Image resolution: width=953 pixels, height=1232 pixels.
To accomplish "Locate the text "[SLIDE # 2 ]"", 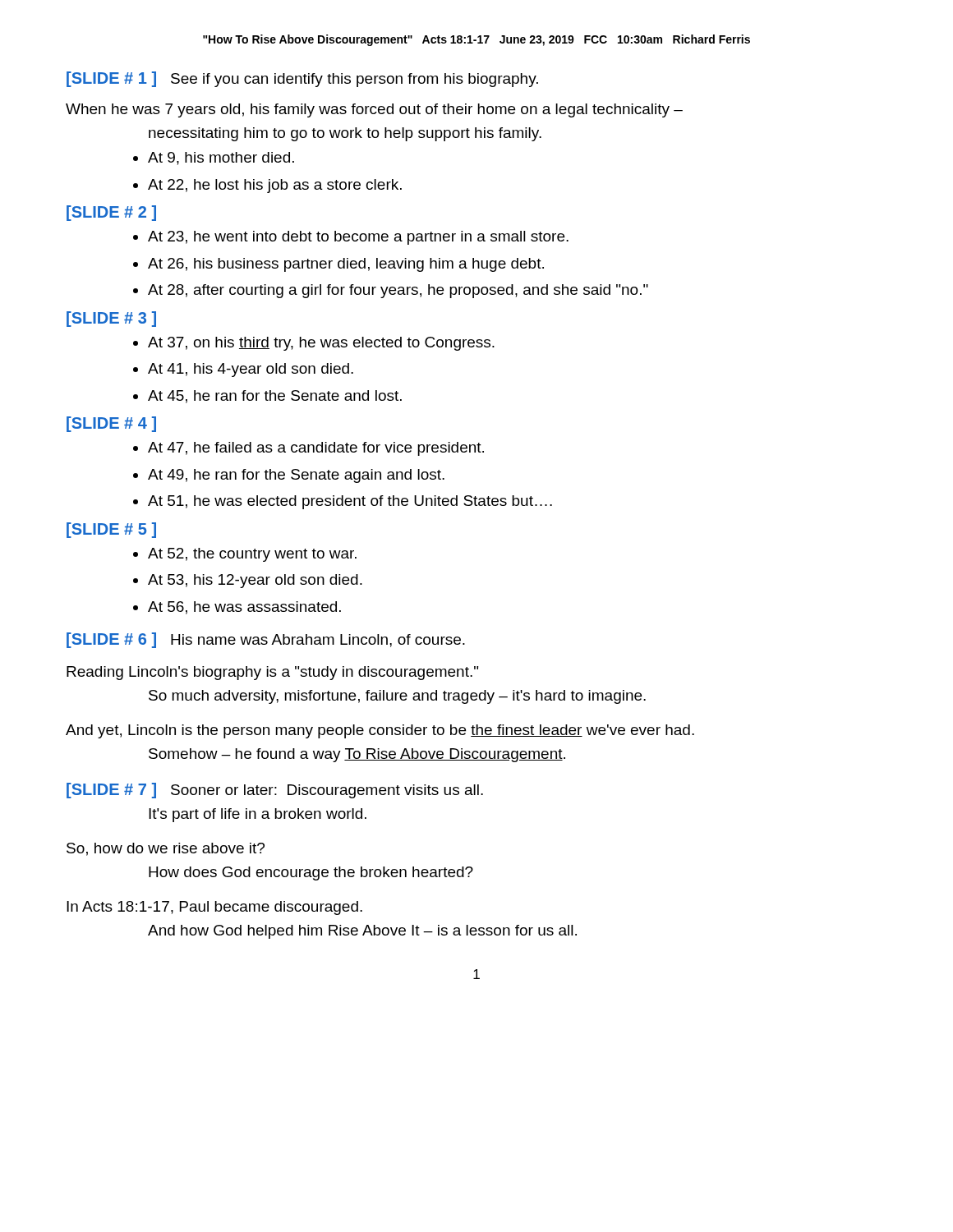I will [x=111, y=212].
